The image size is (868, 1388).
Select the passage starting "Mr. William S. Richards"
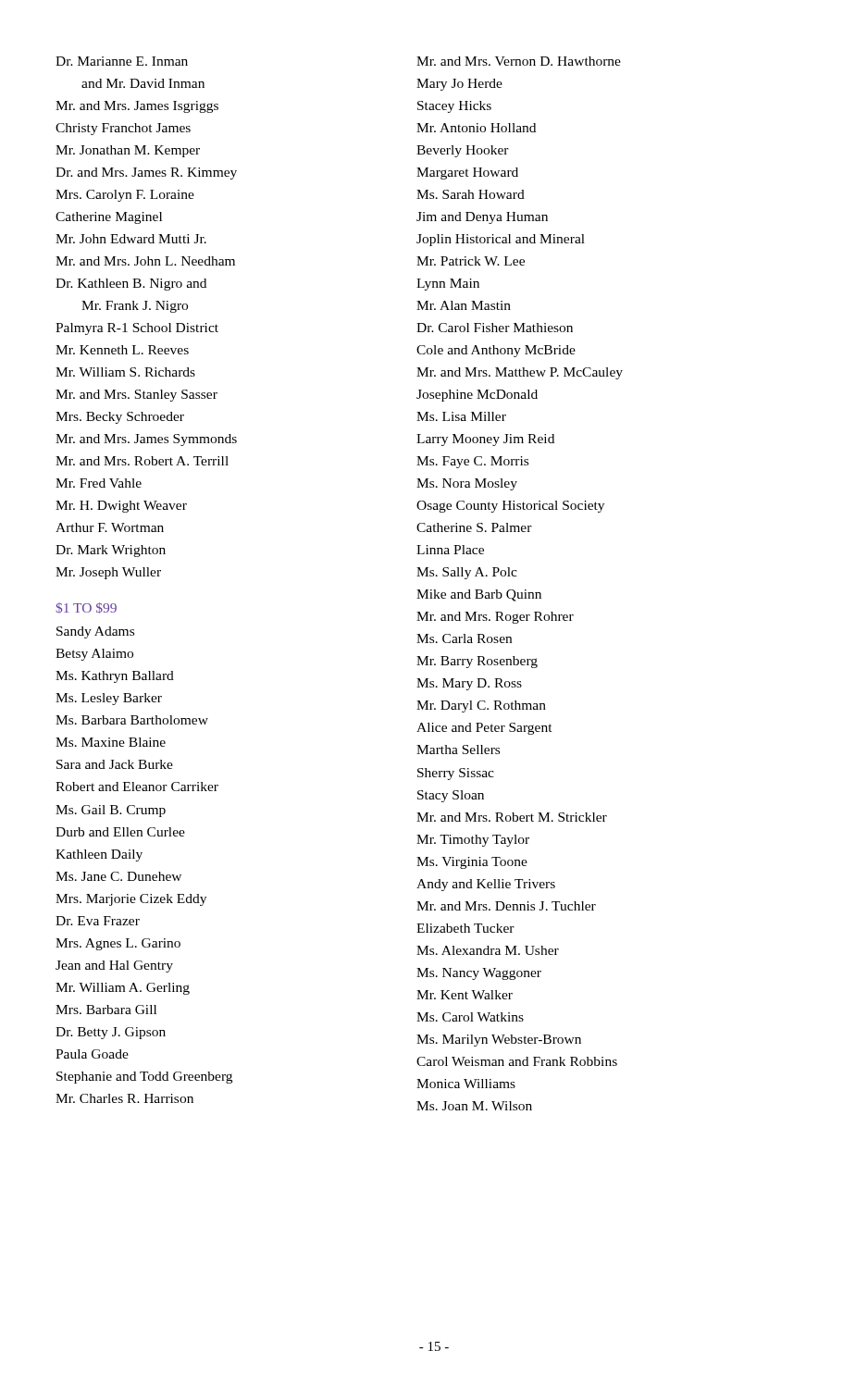(125, 372)
